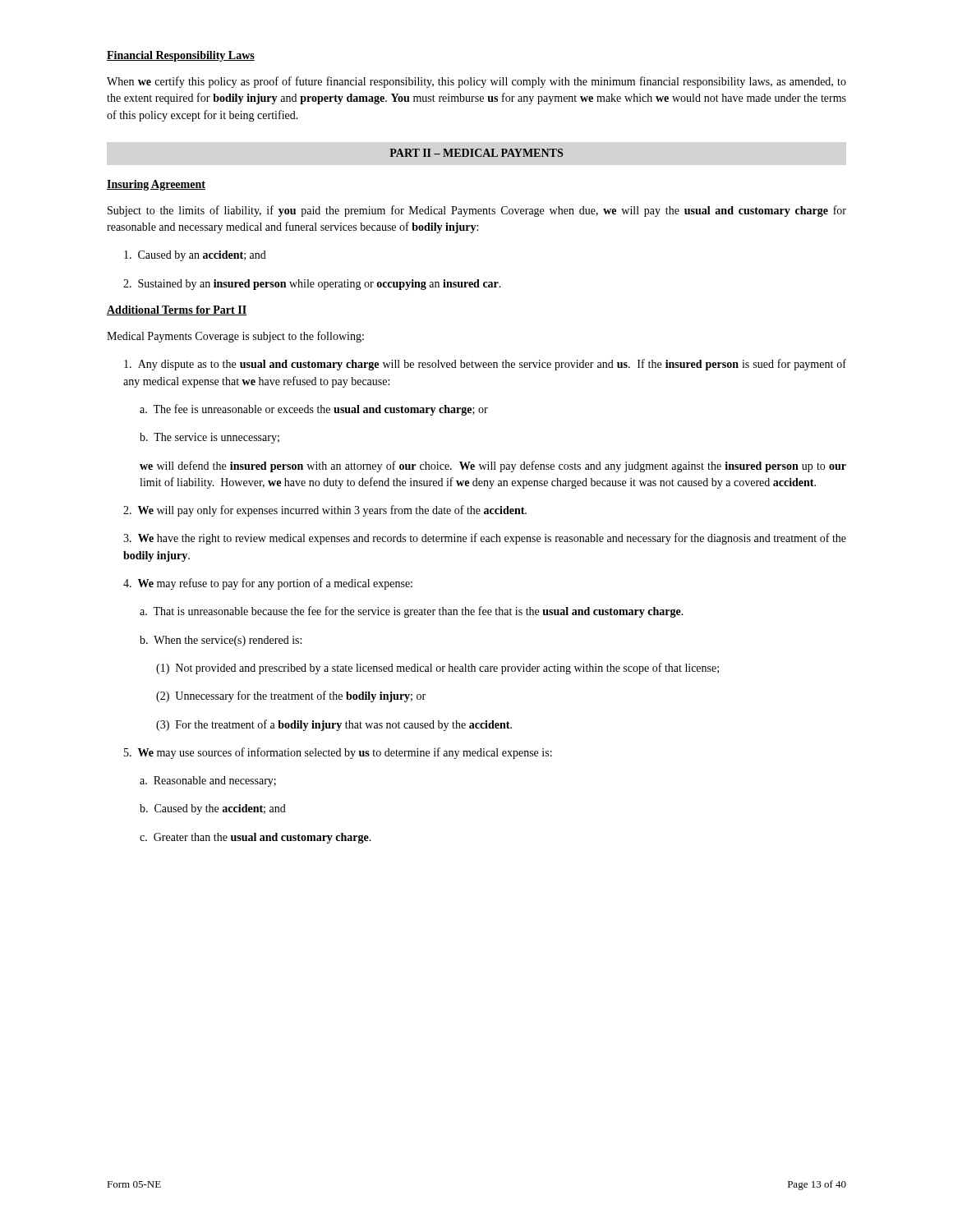Find the list item that says "Any dispute as to the"
The image size is (953, 1232).
pos(485,373)
